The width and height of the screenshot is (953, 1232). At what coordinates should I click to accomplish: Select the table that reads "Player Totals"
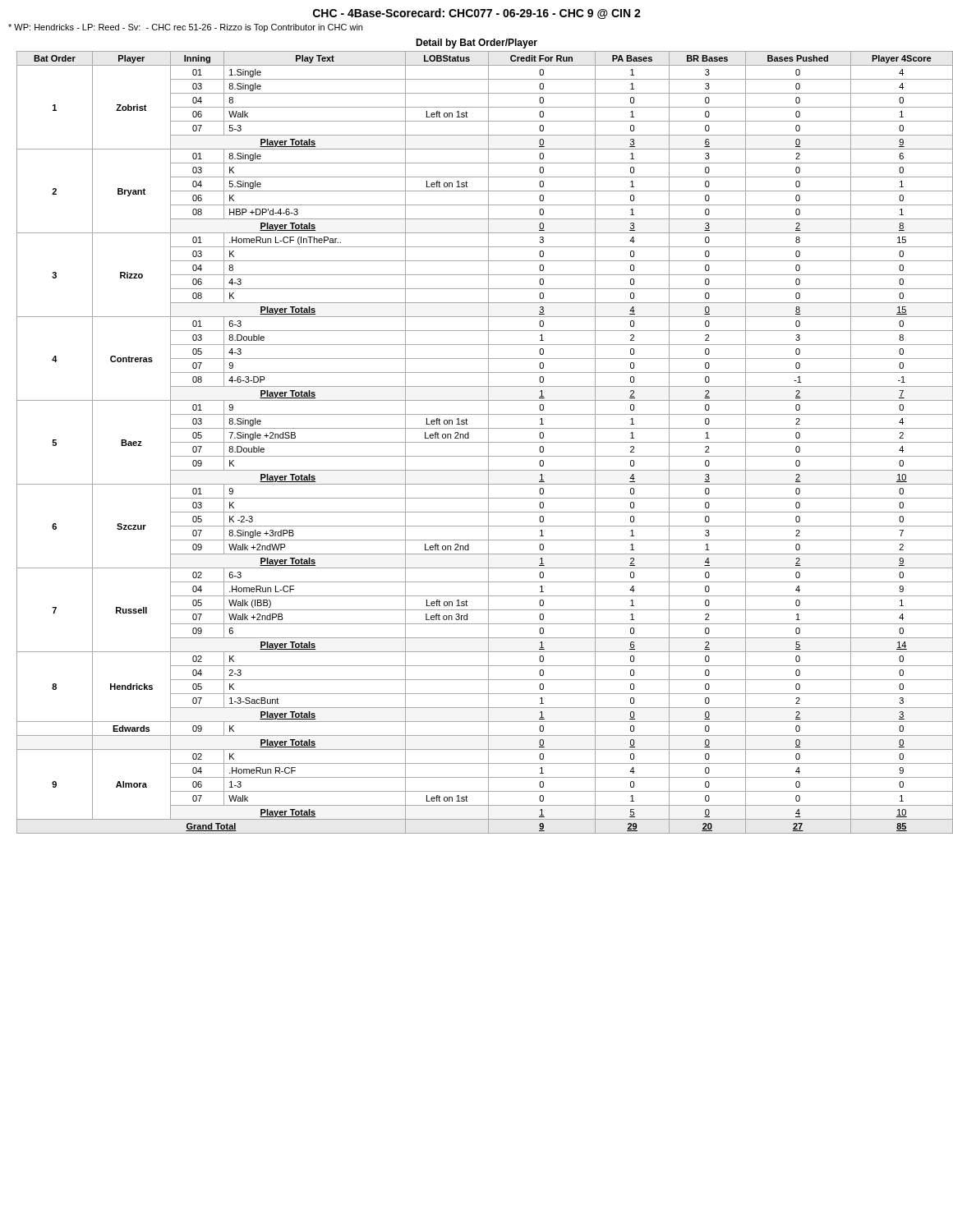coord(476,442)
